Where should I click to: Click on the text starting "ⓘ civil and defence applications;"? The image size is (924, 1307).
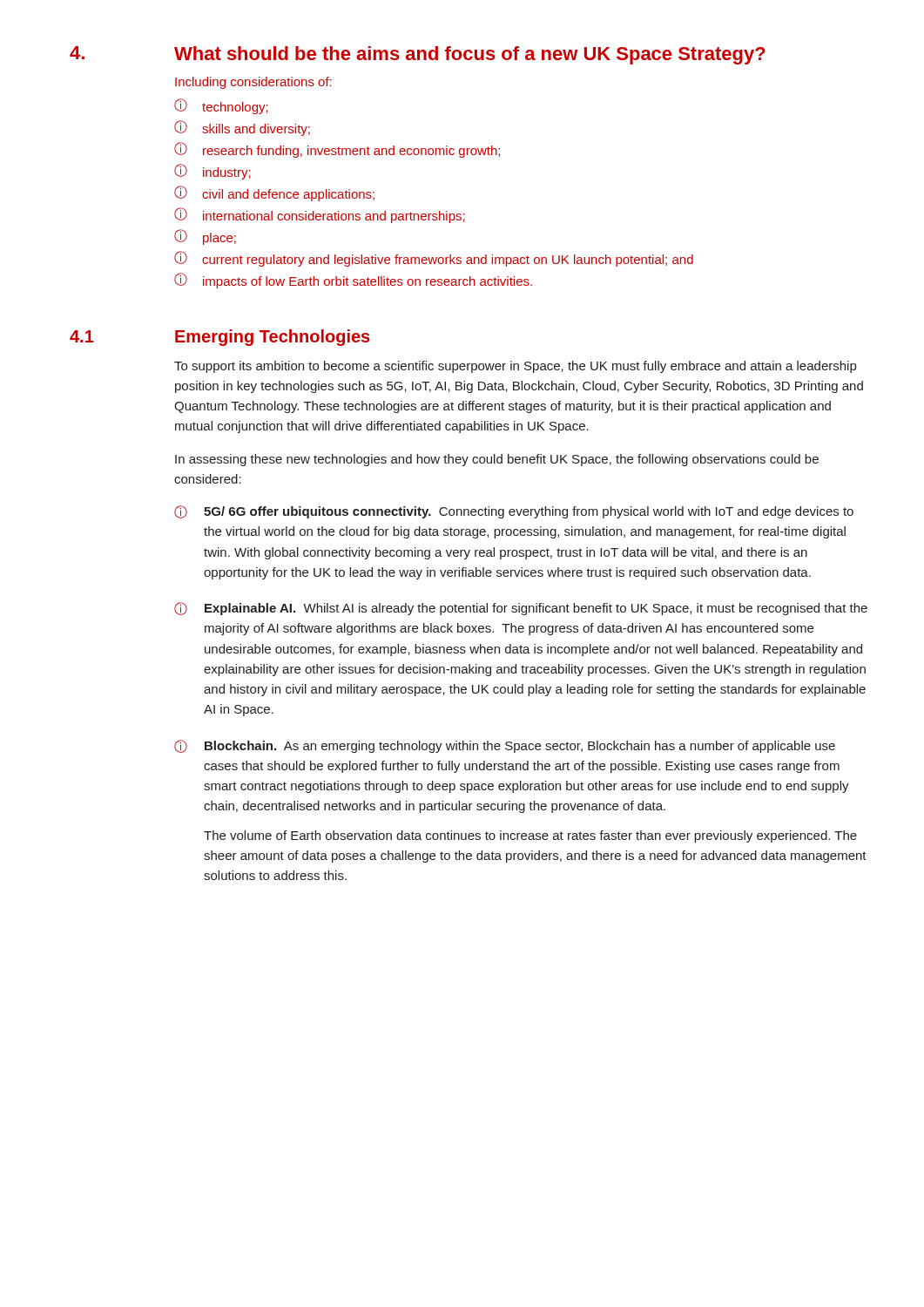point(275,194)
